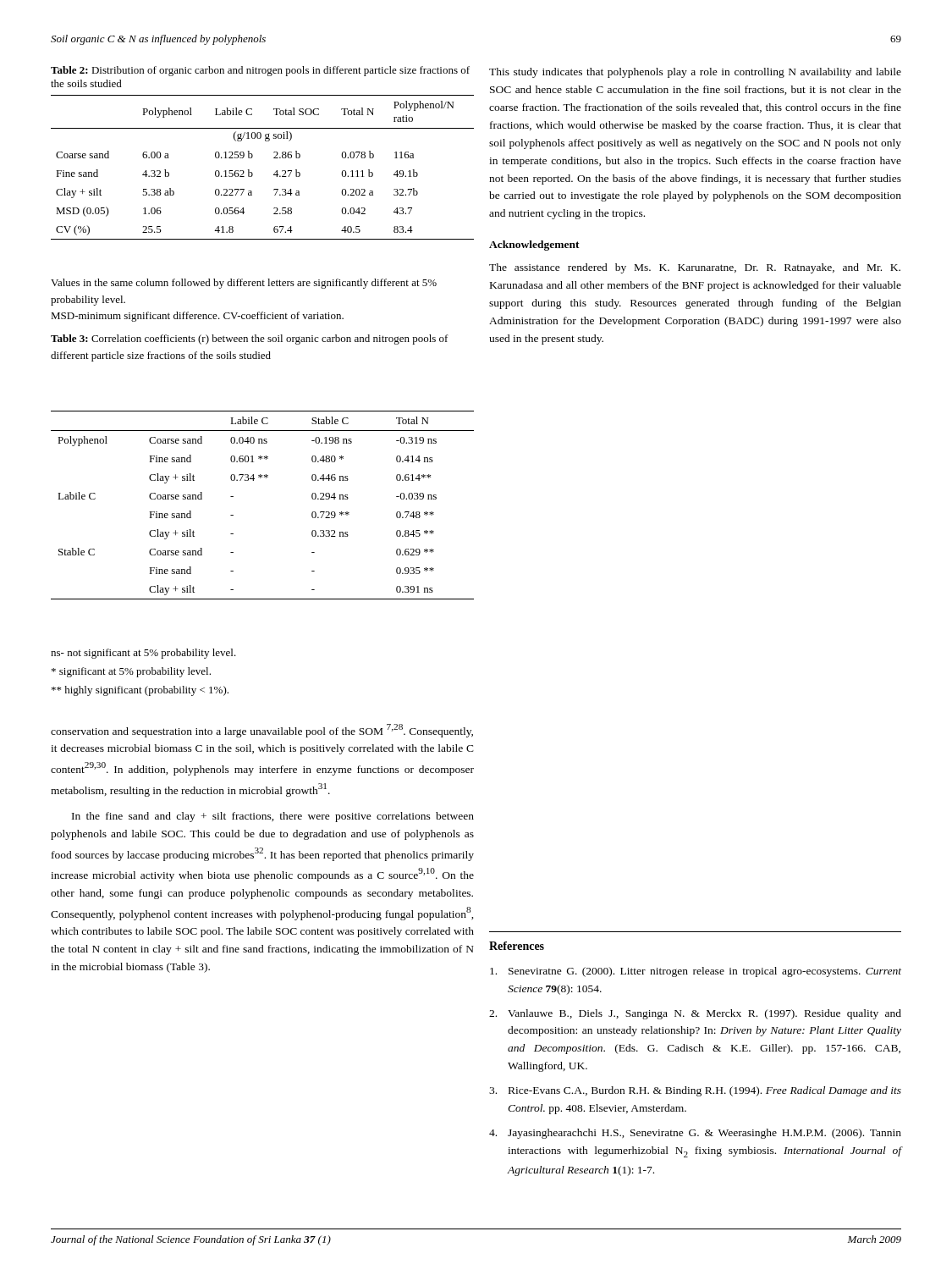Viewport: 952px width, 1270px height.
Task: Point to the block beginning "Values in the same column followed"
Action: coord(244,284)
